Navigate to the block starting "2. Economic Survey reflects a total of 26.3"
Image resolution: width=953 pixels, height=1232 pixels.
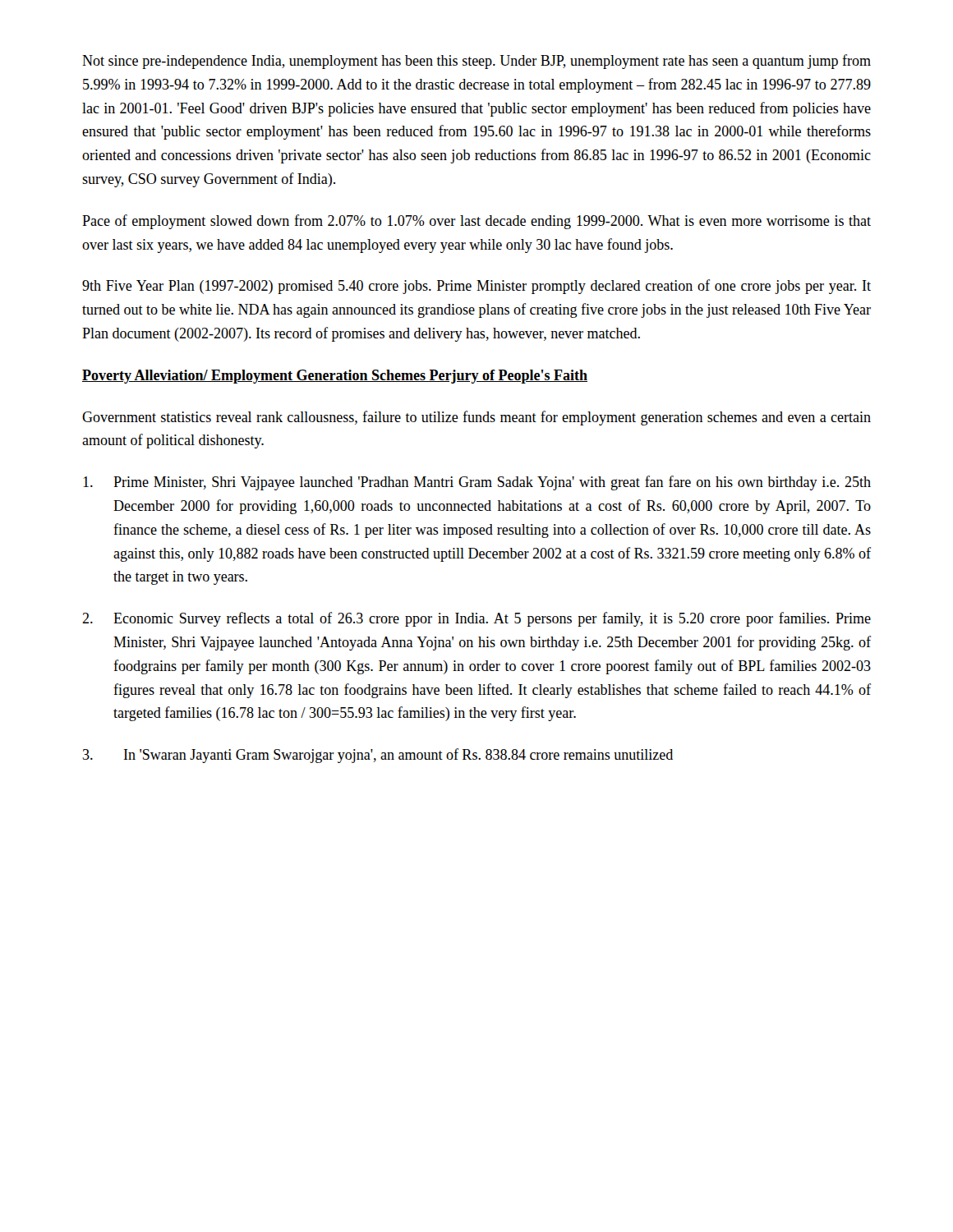[476, 666]
